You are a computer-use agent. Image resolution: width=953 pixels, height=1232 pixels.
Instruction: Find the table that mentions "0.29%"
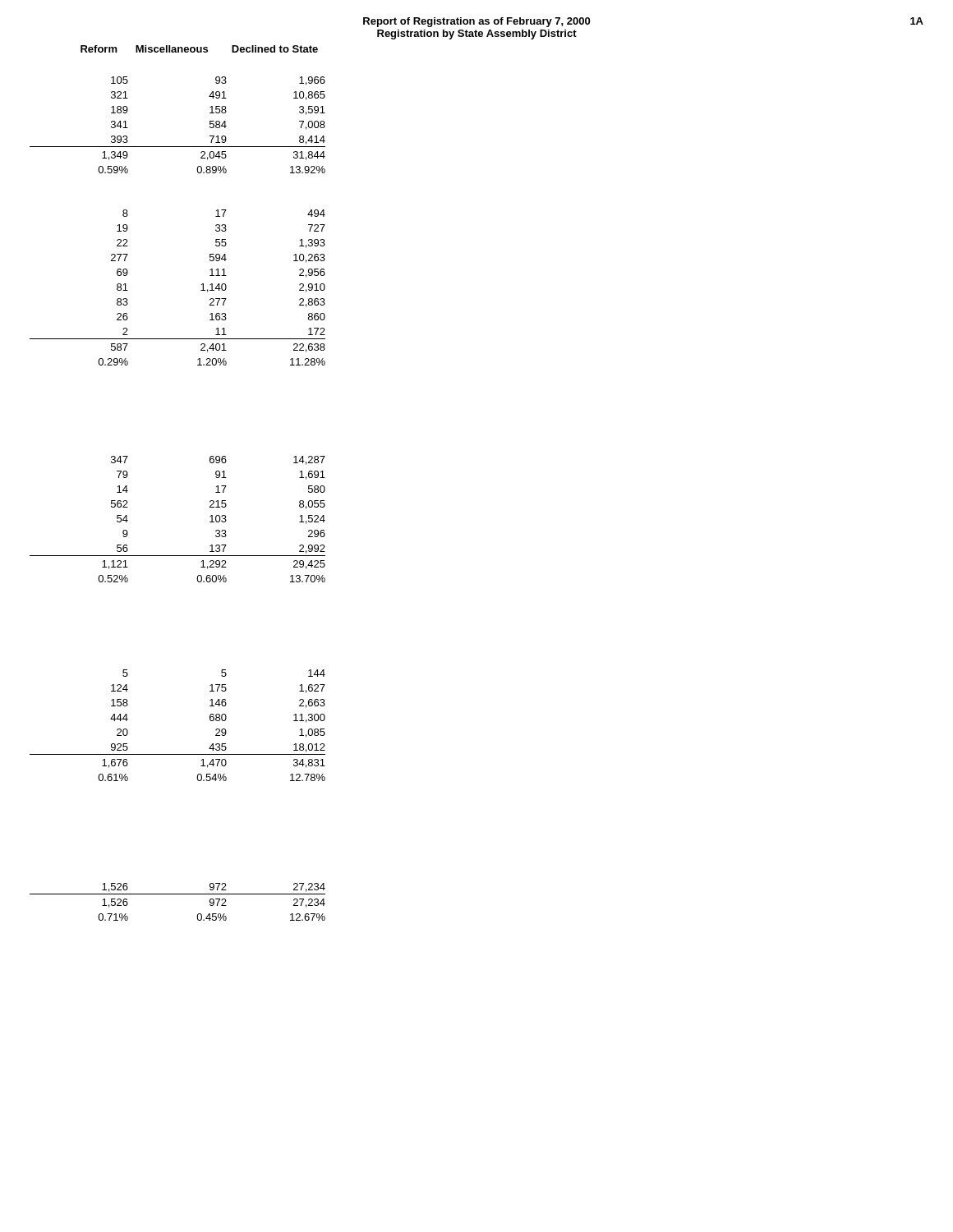pyautogui.click(x=177, y=287)
